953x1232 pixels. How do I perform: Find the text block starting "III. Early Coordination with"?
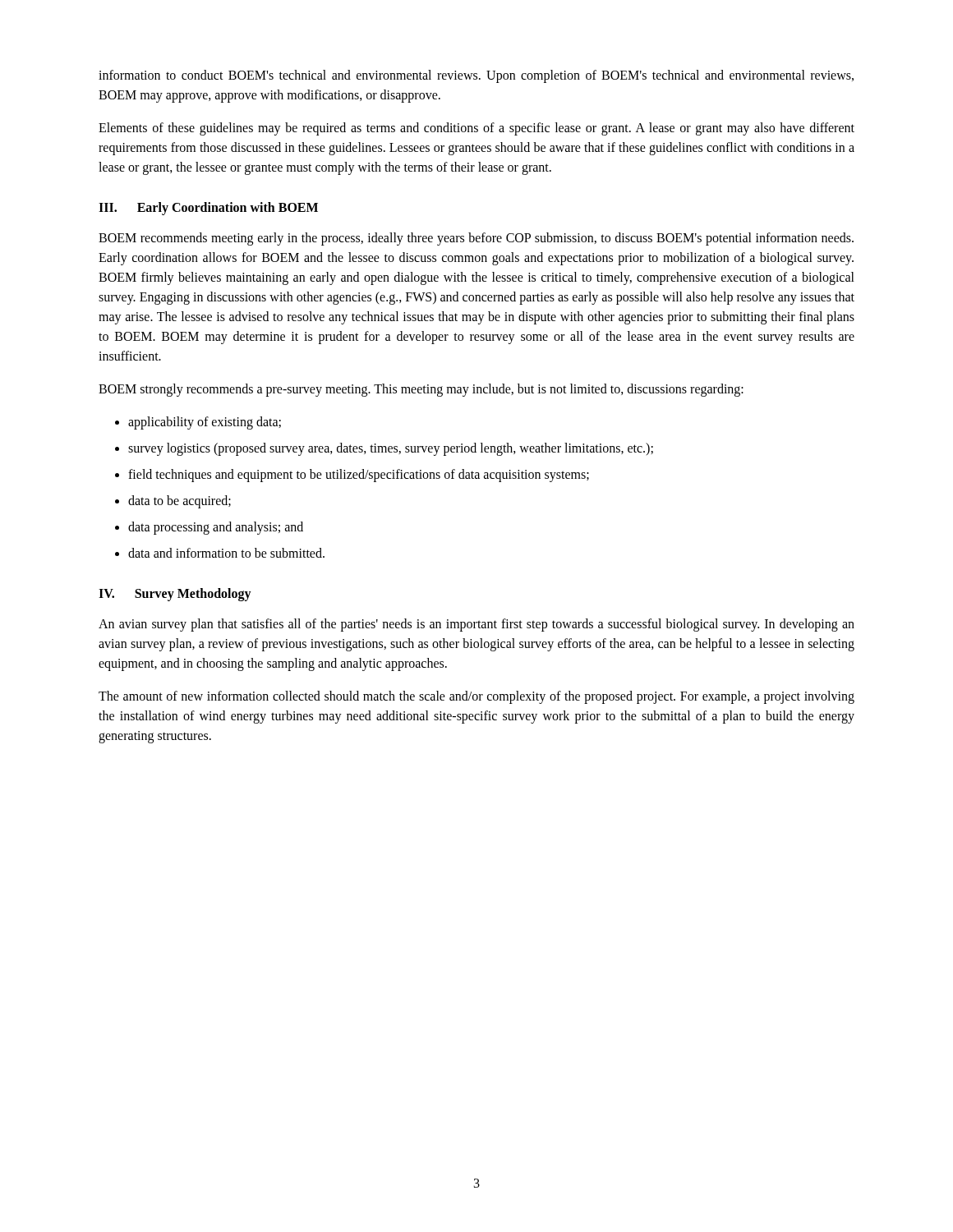tap(208, 208)
